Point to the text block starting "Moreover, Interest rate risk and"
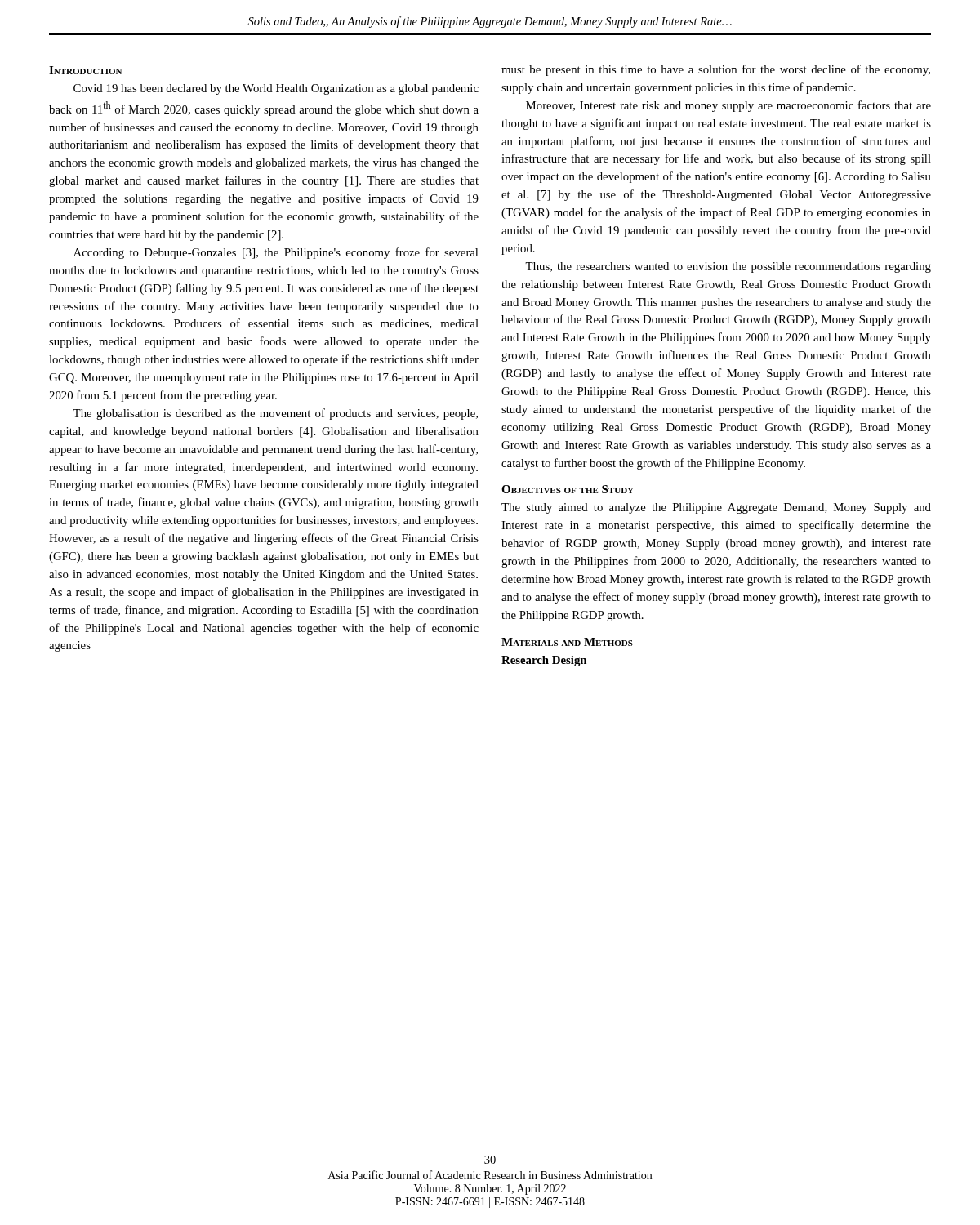The width and height of the screenshot is (980, 1225). [716, 177]
